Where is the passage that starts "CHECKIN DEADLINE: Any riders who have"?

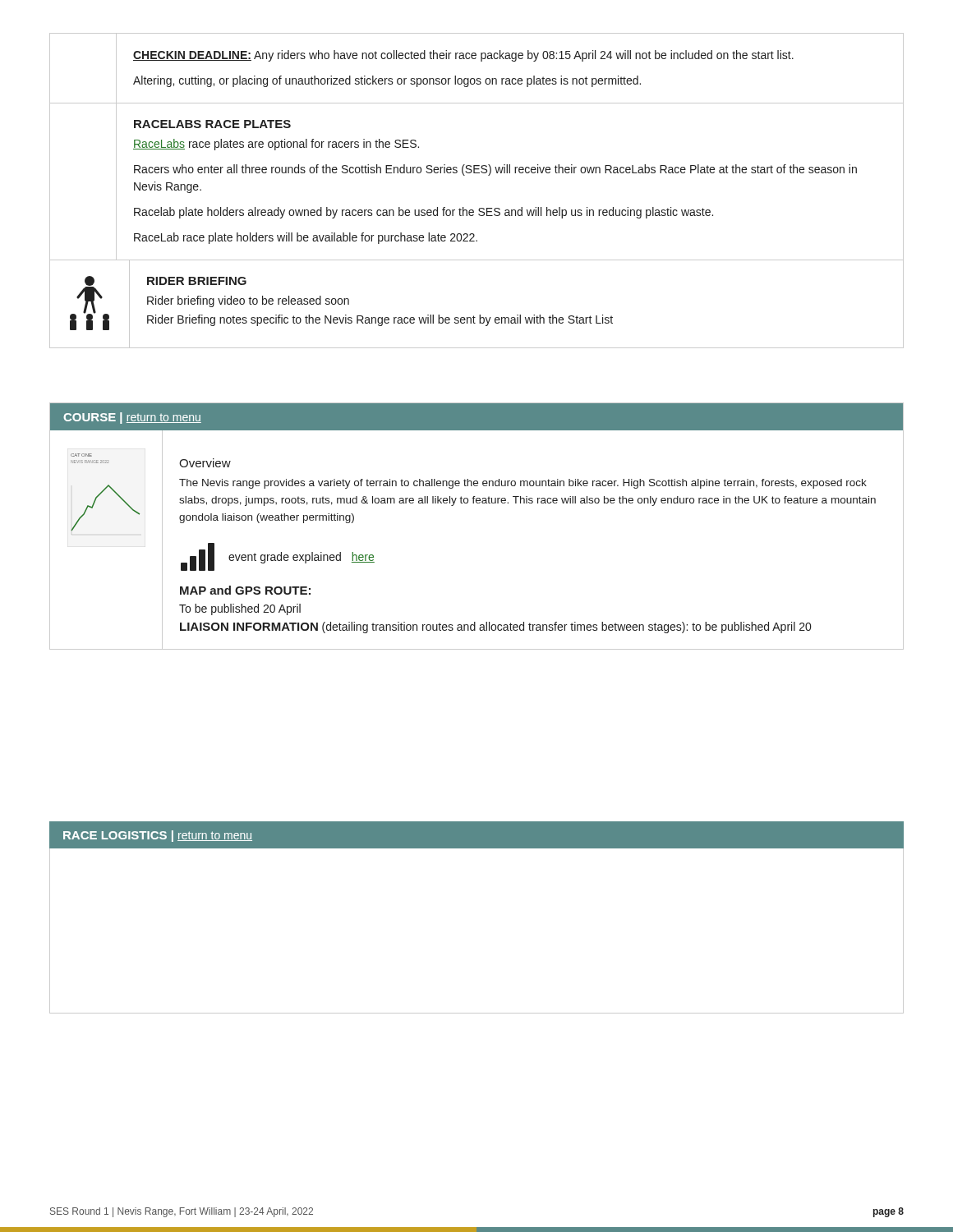coord(510,68)
